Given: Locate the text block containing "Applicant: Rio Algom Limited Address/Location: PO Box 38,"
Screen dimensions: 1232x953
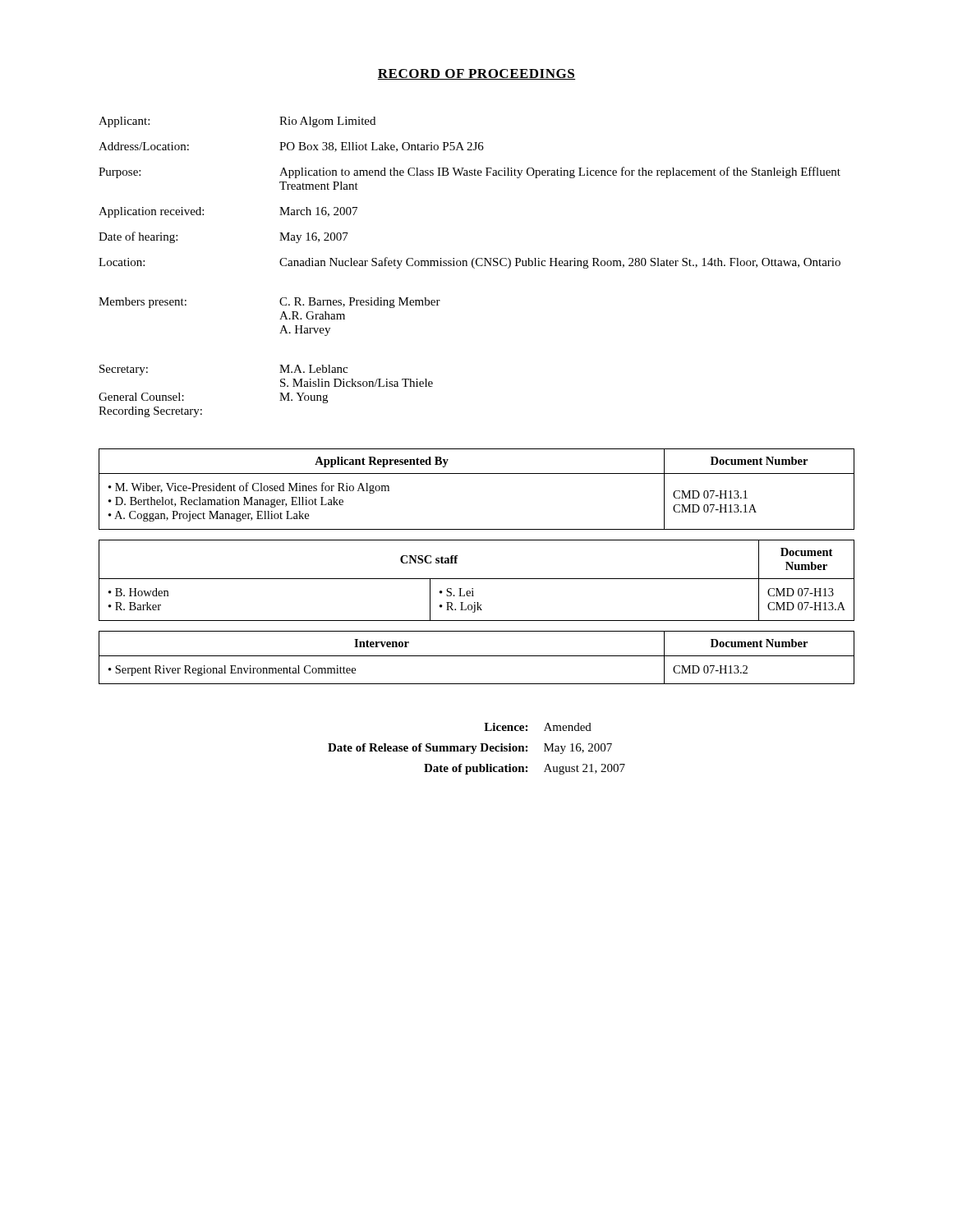Looking at the screenshot, I should (x=476, y=266).
